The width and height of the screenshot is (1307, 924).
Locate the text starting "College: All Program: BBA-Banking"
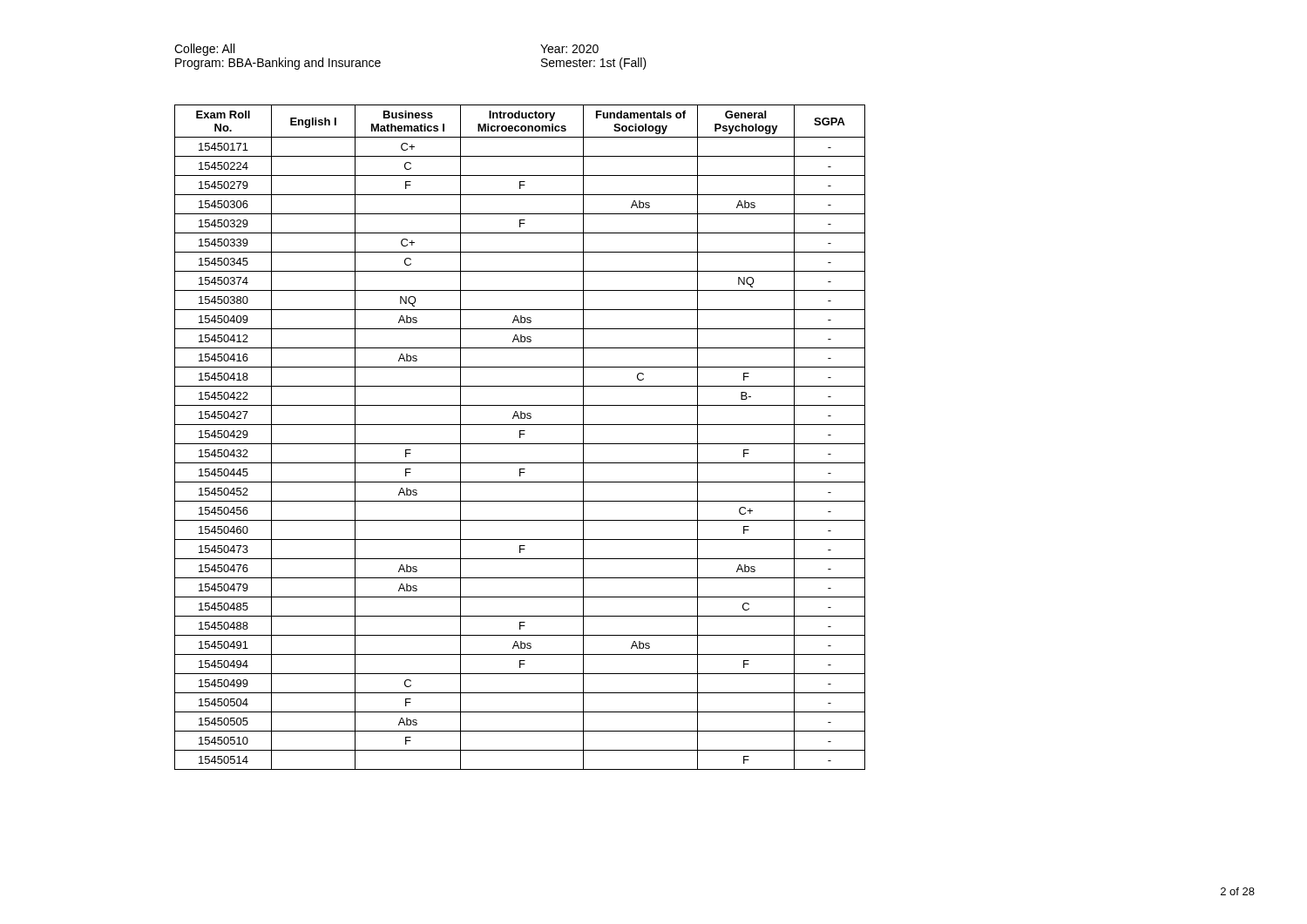[278, 56]
